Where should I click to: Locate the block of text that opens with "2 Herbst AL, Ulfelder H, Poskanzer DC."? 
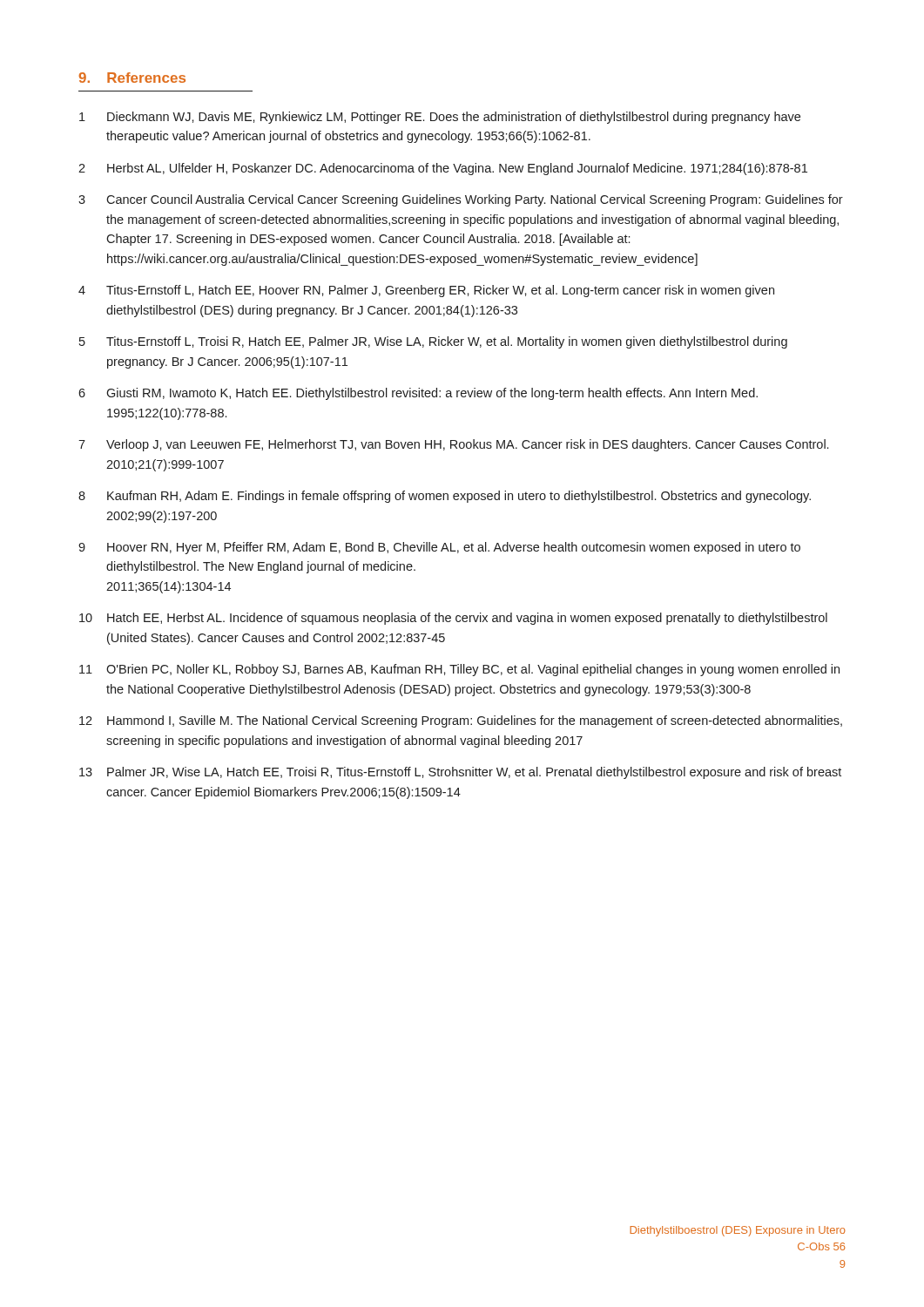click(462, 168)
